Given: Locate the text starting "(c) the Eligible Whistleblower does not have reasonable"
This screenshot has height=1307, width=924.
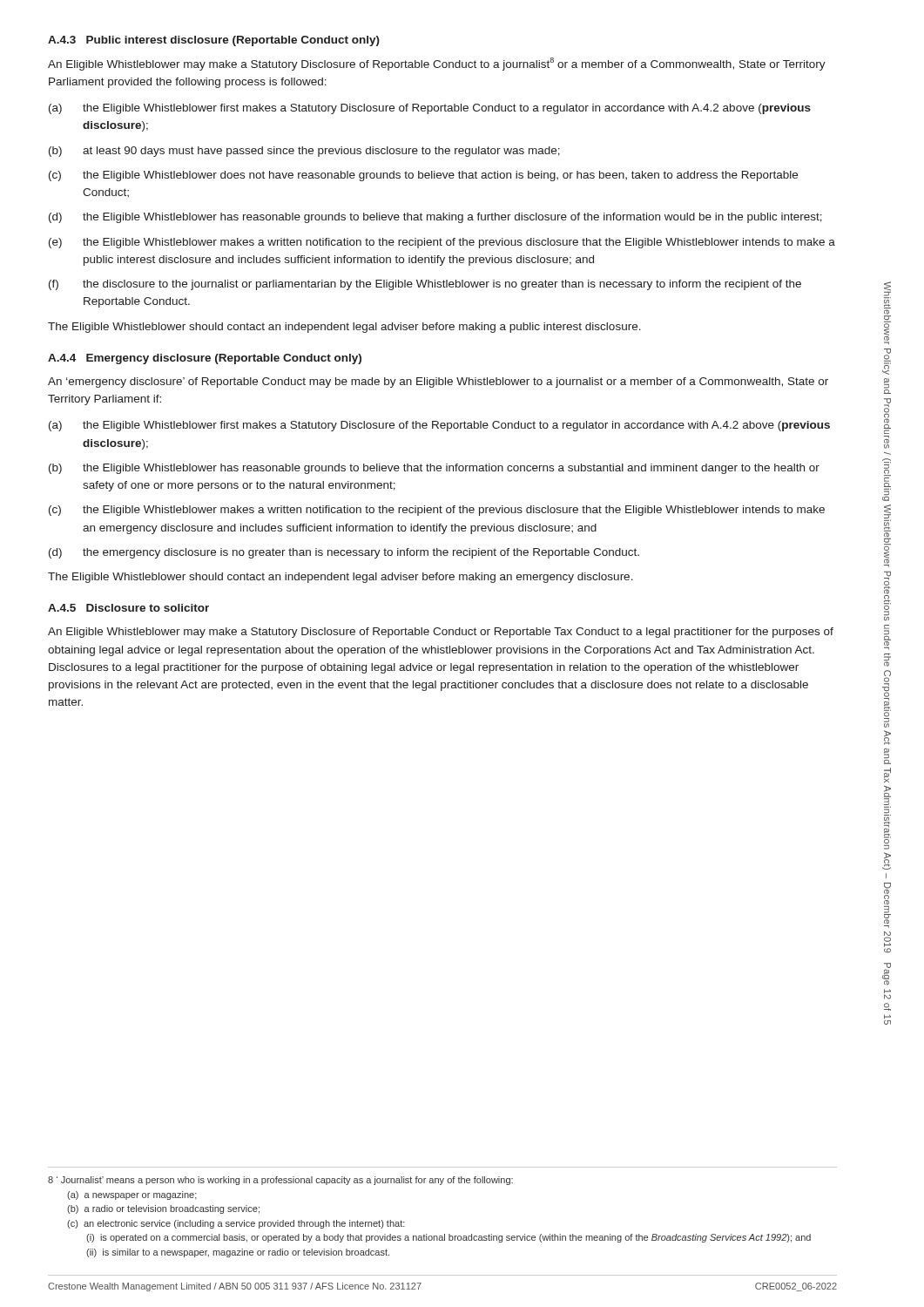Looking at the screenshot, I should [x=442, y=184].
